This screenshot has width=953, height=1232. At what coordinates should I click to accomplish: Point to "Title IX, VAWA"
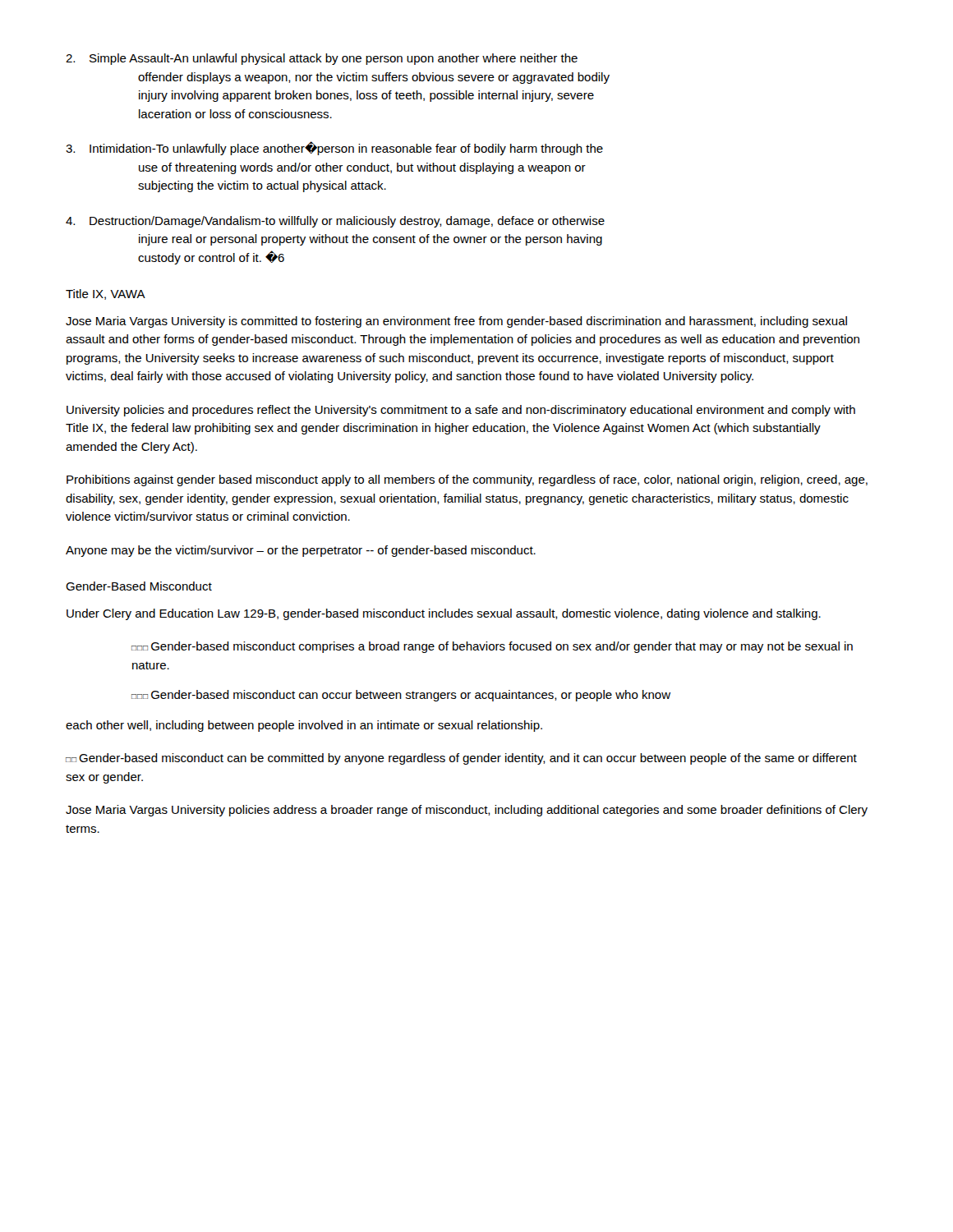tap(105, 294)
